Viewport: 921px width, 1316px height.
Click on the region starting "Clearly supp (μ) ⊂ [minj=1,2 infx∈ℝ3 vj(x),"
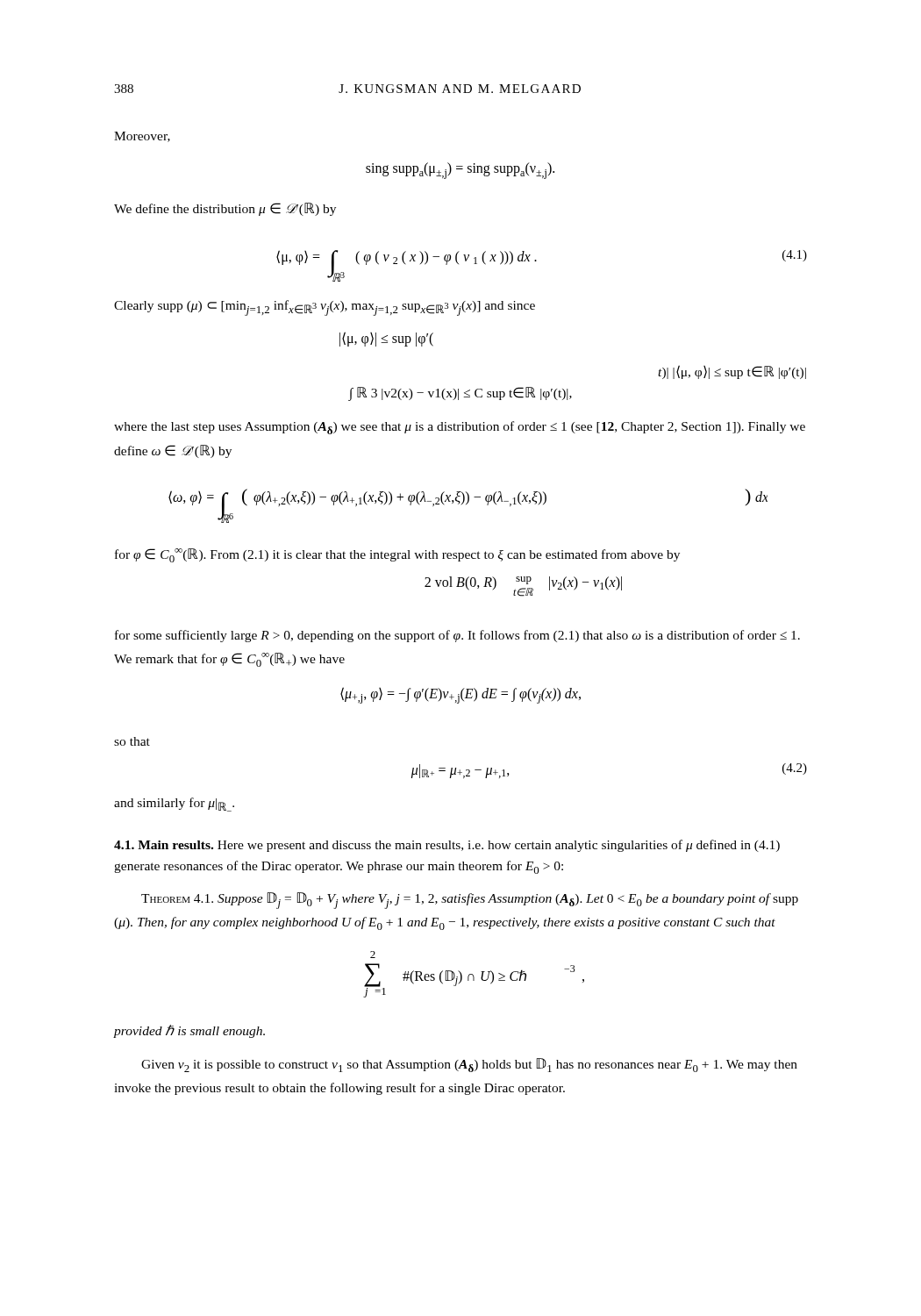coord(325,307)
